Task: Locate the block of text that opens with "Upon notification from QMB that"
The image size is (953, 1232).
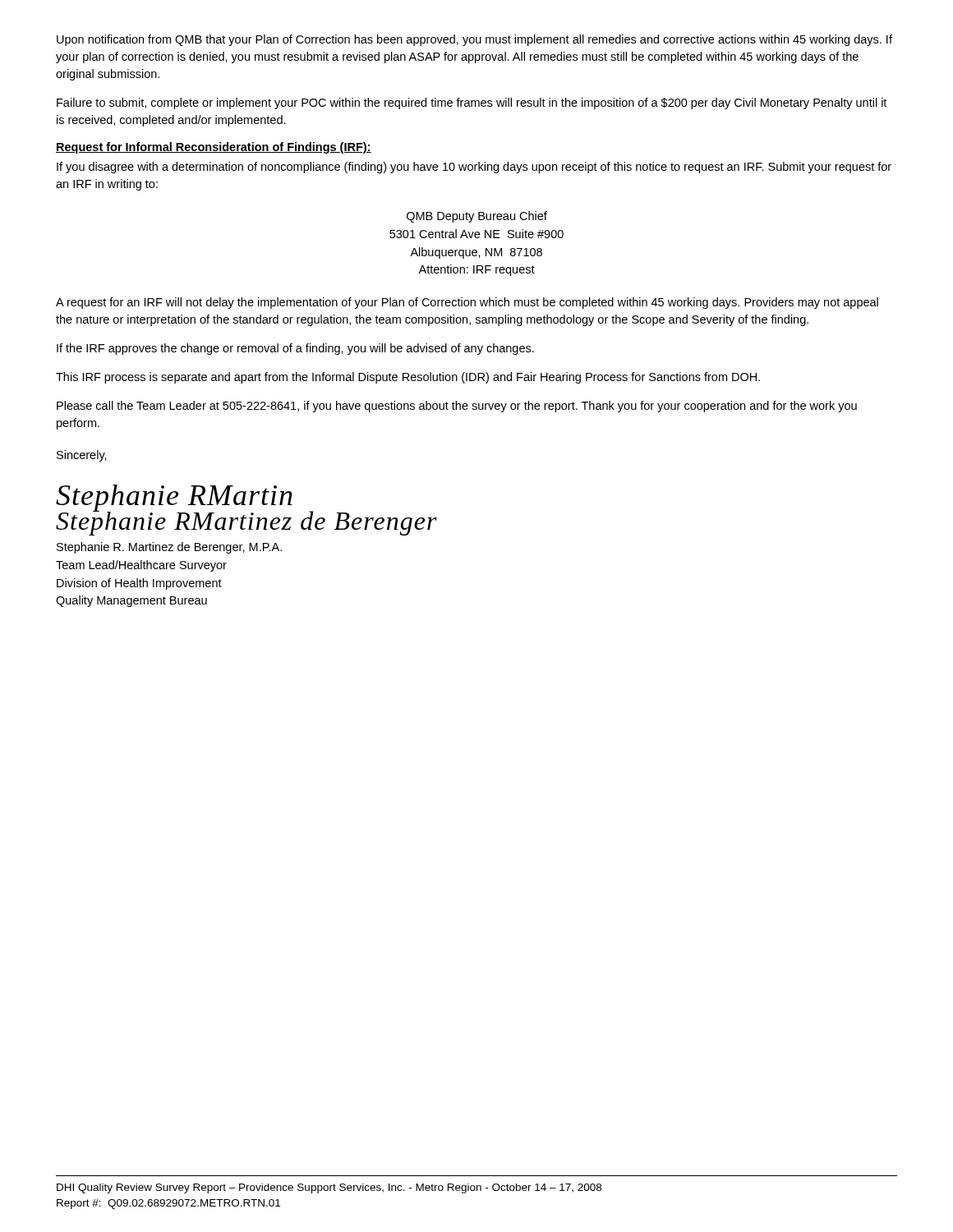Action: coord(474,57)
